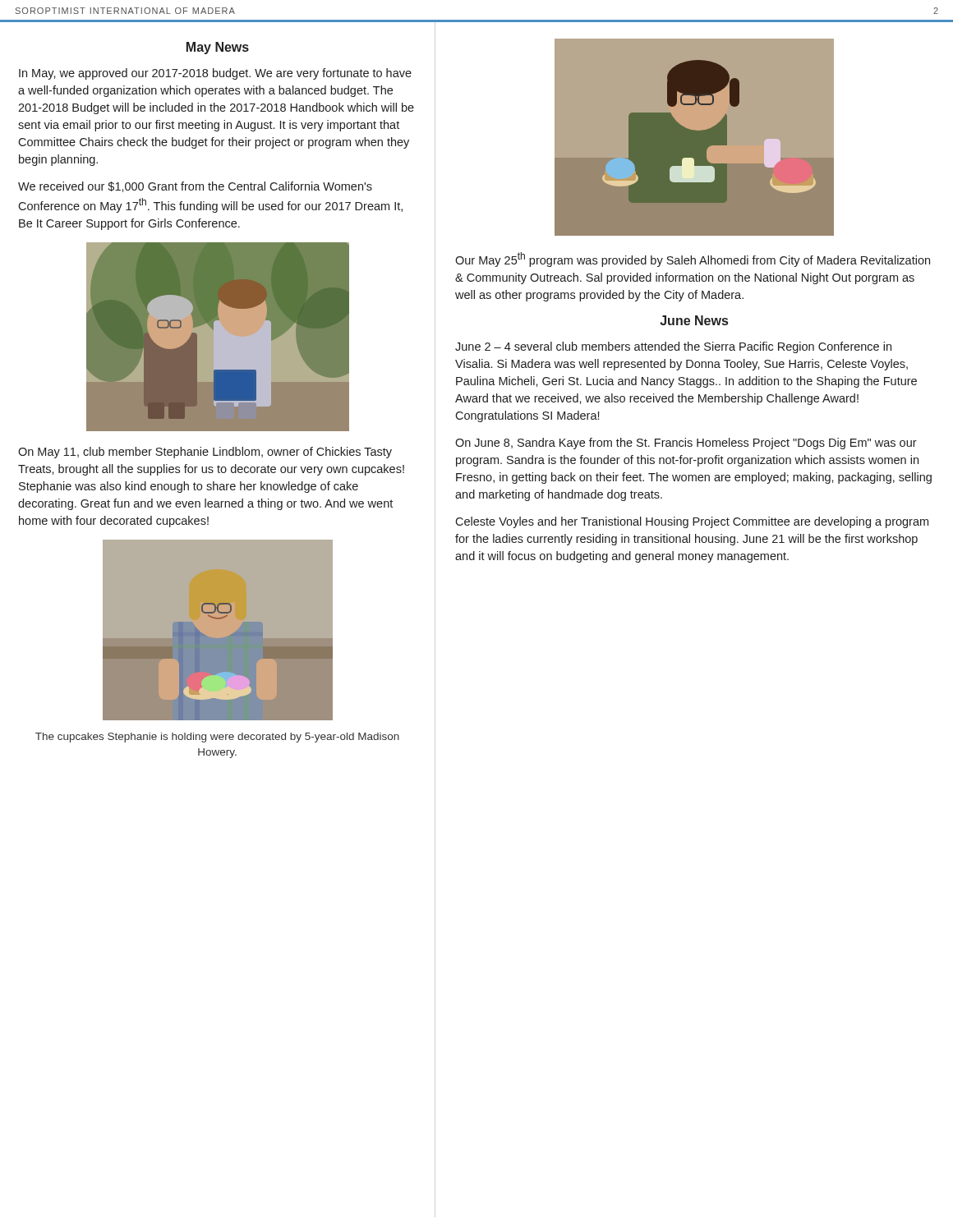Navigate to the passage starting "Our May 25th program was provided by"

coord(693,276)
